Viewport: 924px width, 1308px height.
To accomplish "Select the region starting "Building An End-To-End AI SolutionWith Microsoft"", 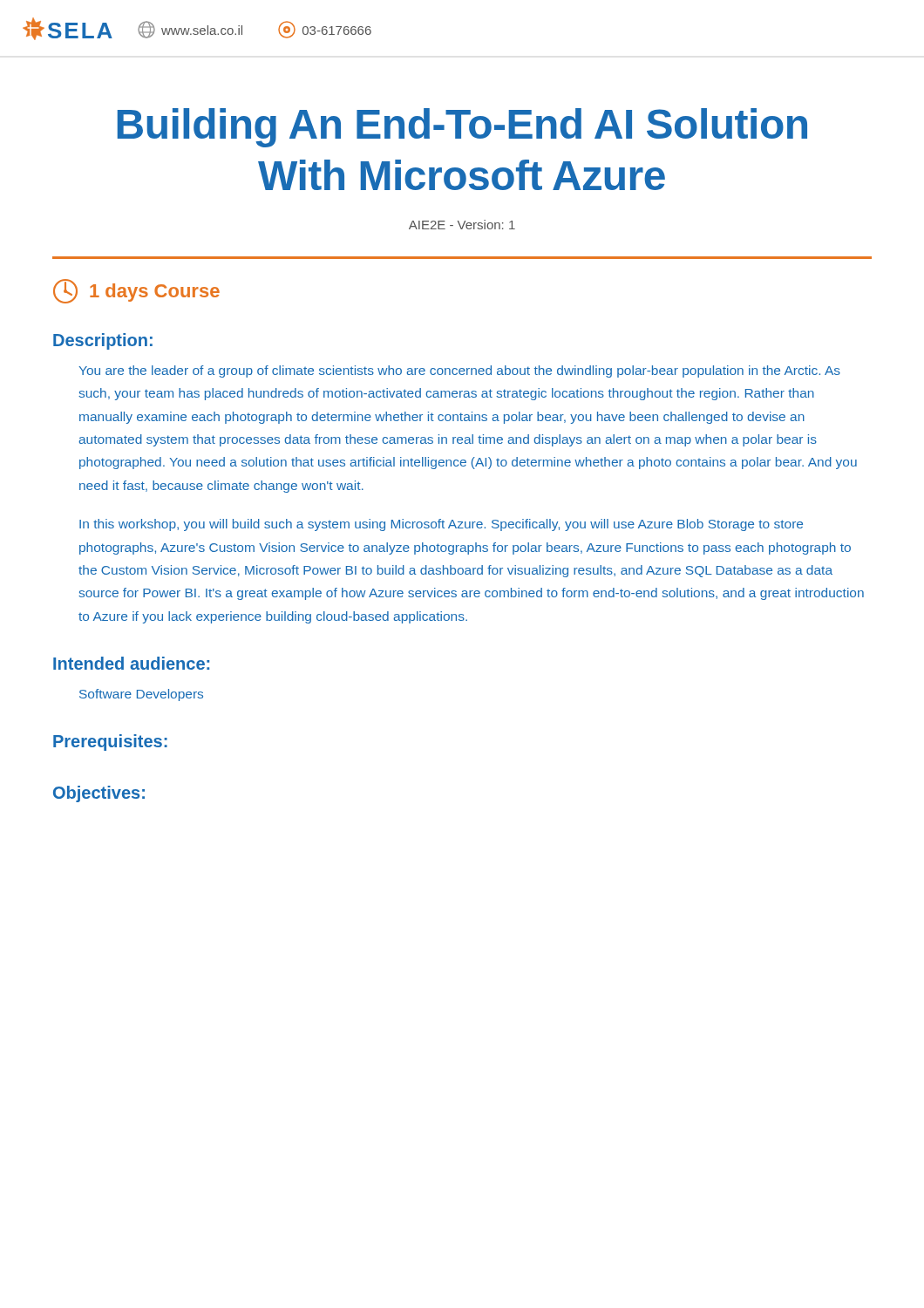I will (462, 150).
